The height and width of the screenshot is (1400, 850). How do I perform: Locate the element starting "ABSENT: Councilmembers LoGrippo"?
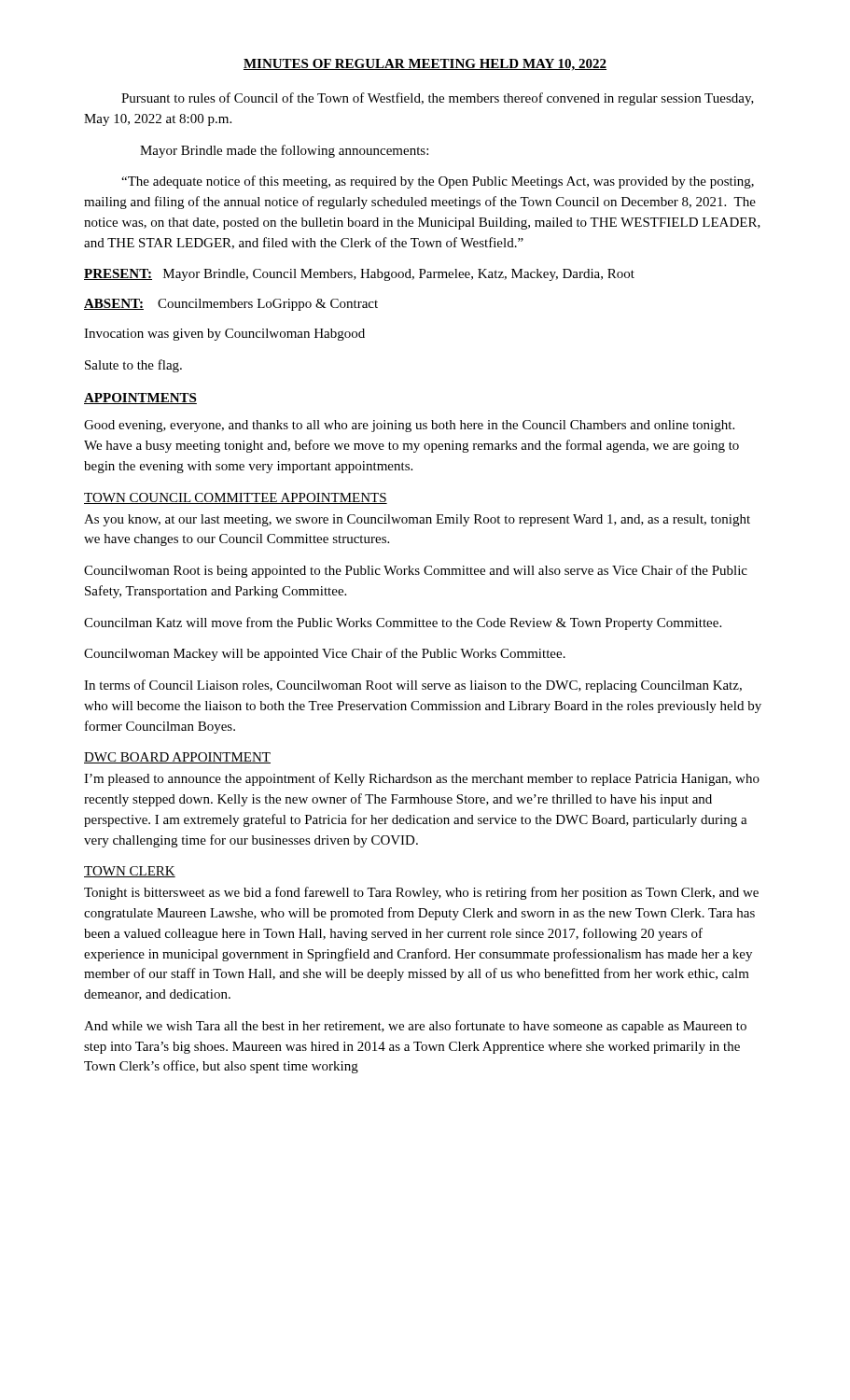pyautogui.click(x=231, y=303)
